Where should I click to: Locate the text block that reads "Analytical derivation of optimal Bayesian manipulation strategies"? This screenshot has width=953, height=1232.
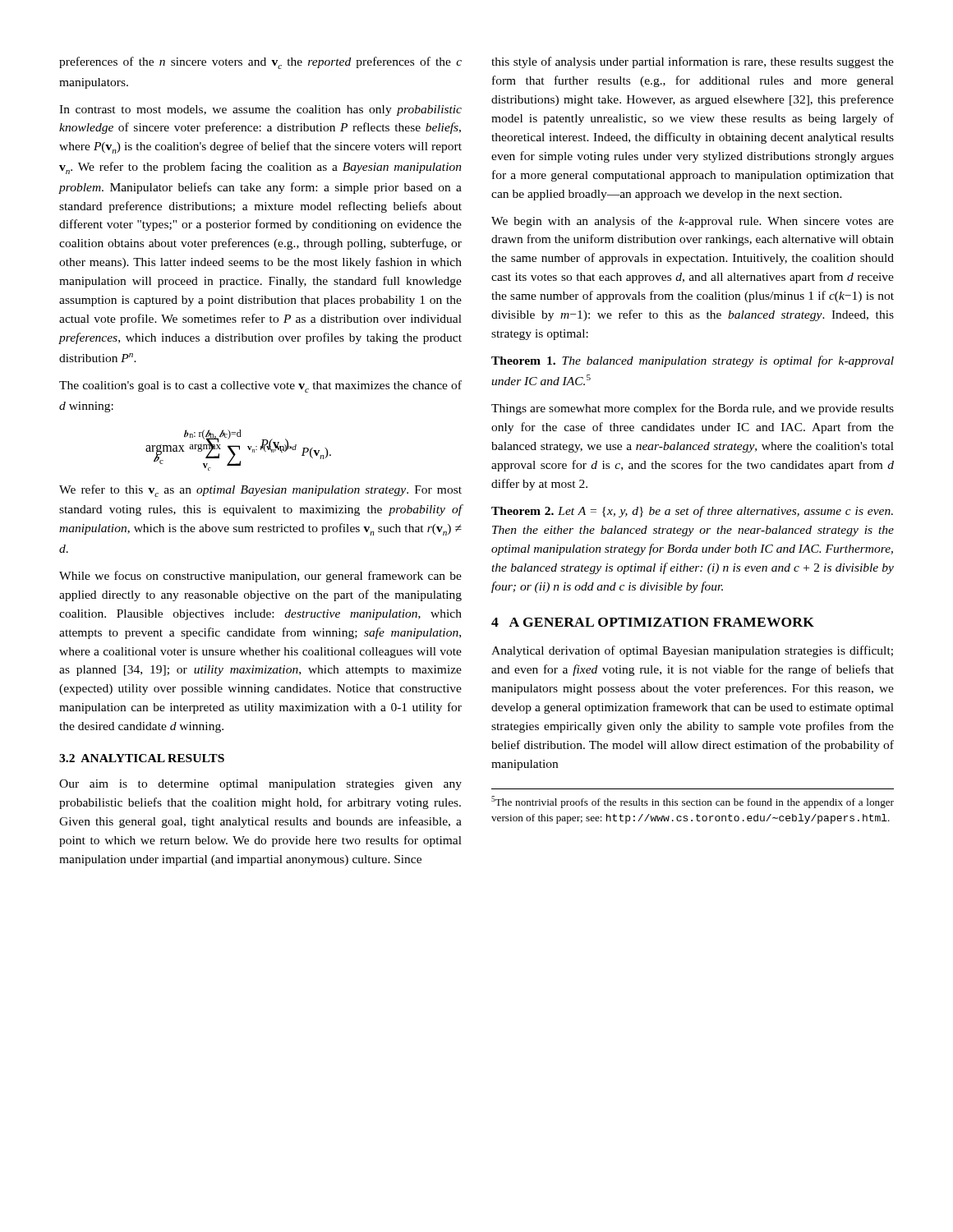point(693,708)
